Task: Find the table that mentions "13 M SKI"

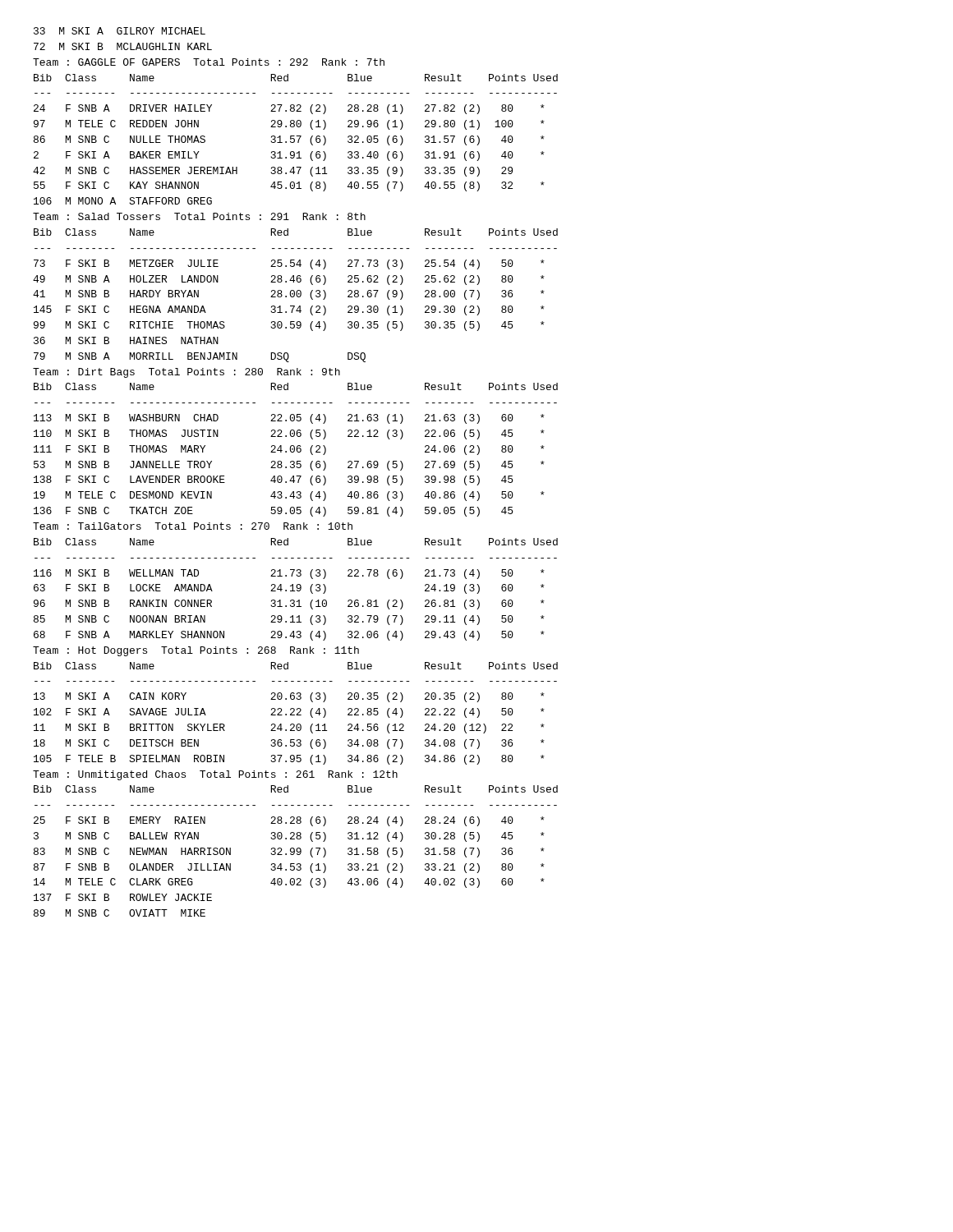Action: (x=476, y=729)
